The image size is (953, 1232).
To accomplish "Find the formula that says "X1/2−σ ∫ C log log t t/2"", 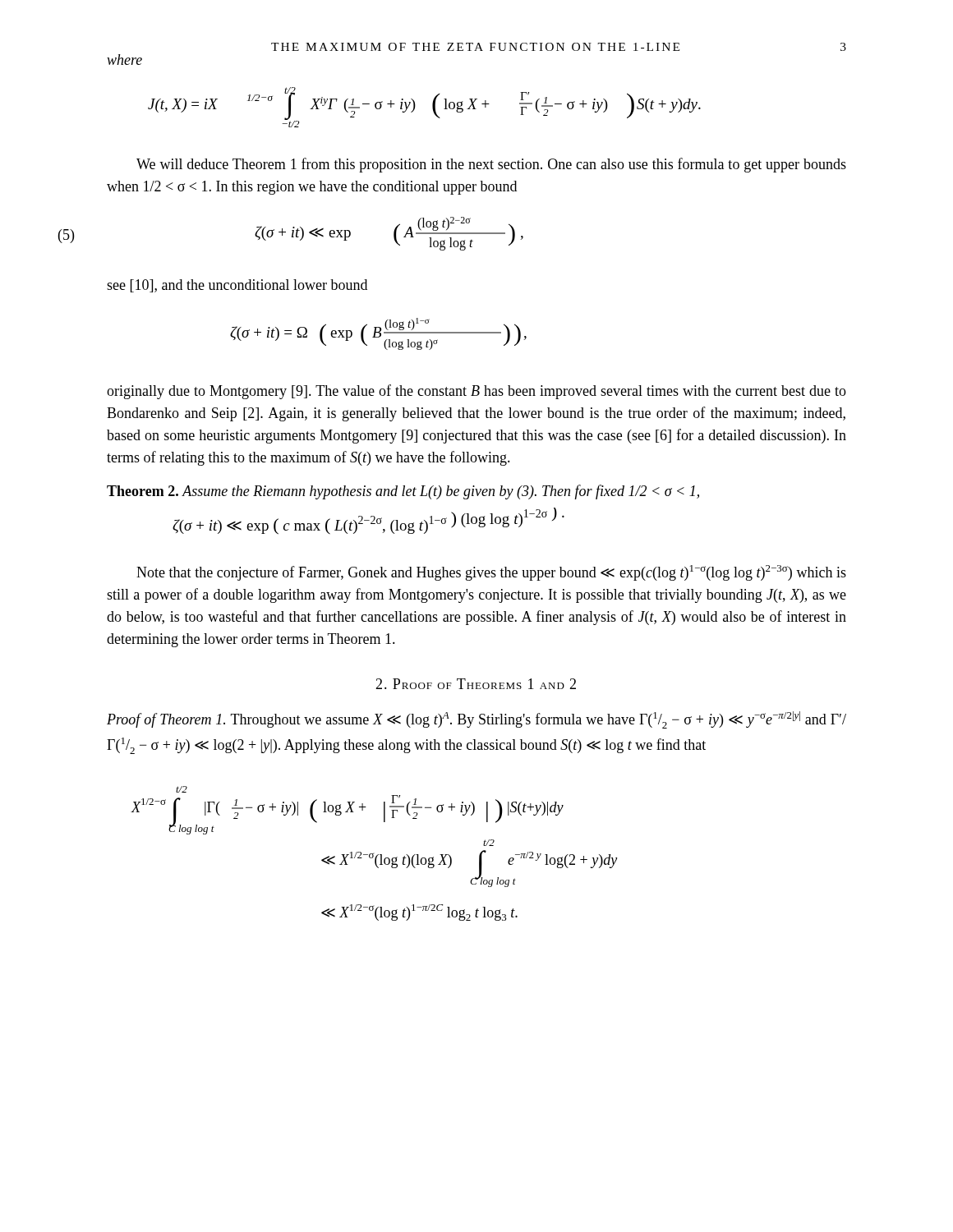I will (x=476, y=850).
